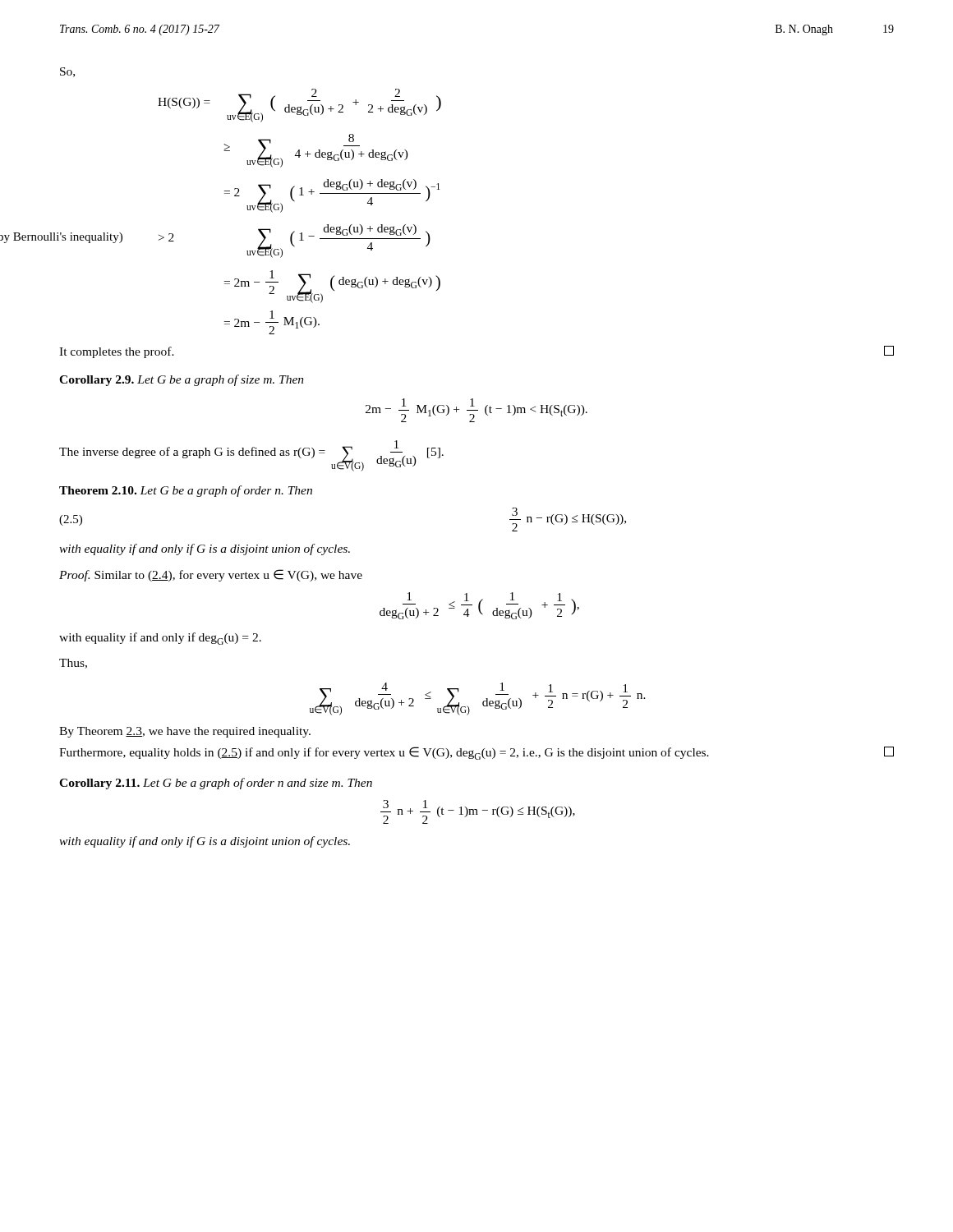Click on the block starting "Corollary 2.11. Let"
The height and width of the screenshot is (1232, 953).
pyautogui.click(x=216, y=782)
